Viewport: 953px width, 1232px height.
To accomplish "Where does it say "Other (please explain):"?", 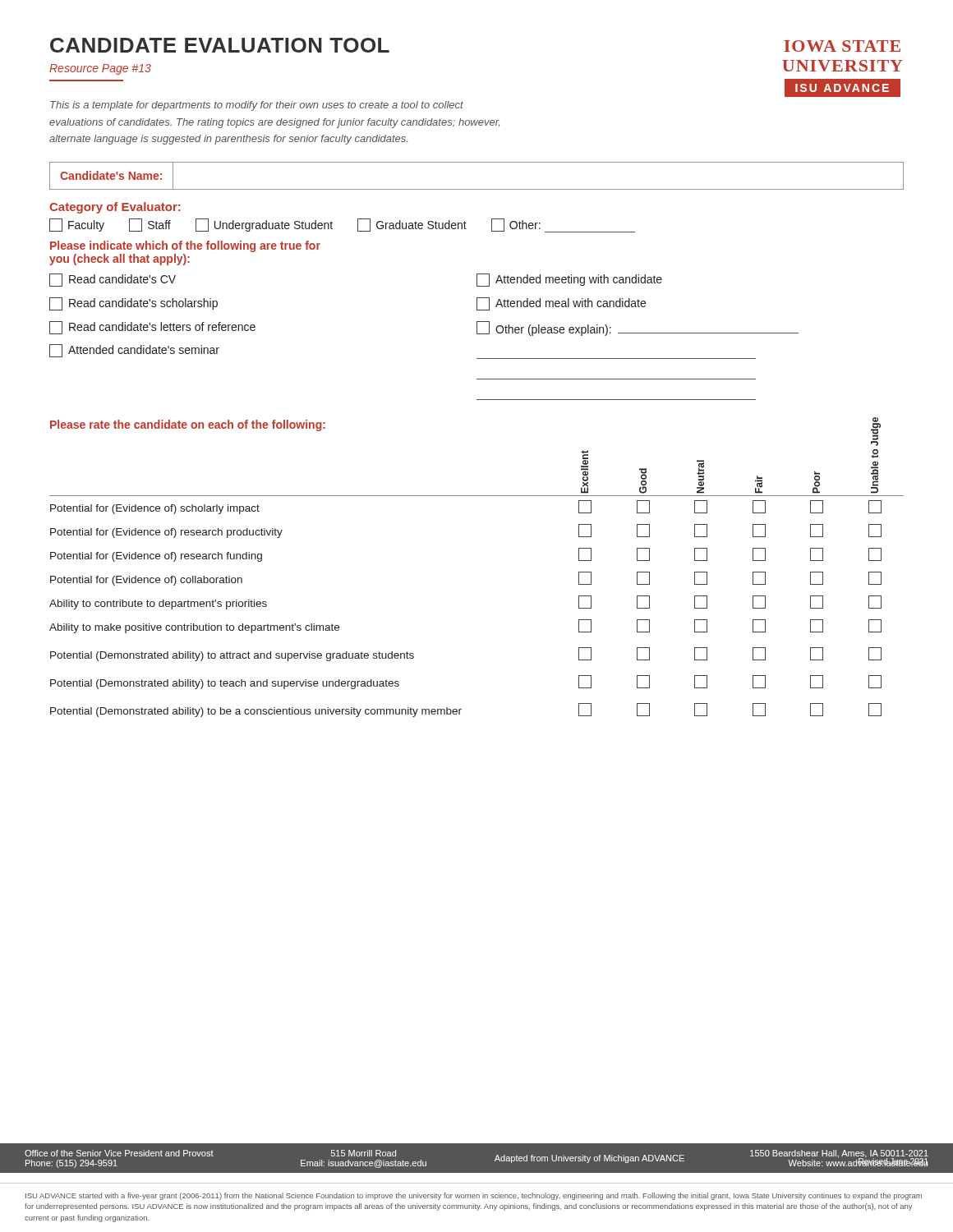I will click(637, 328).
